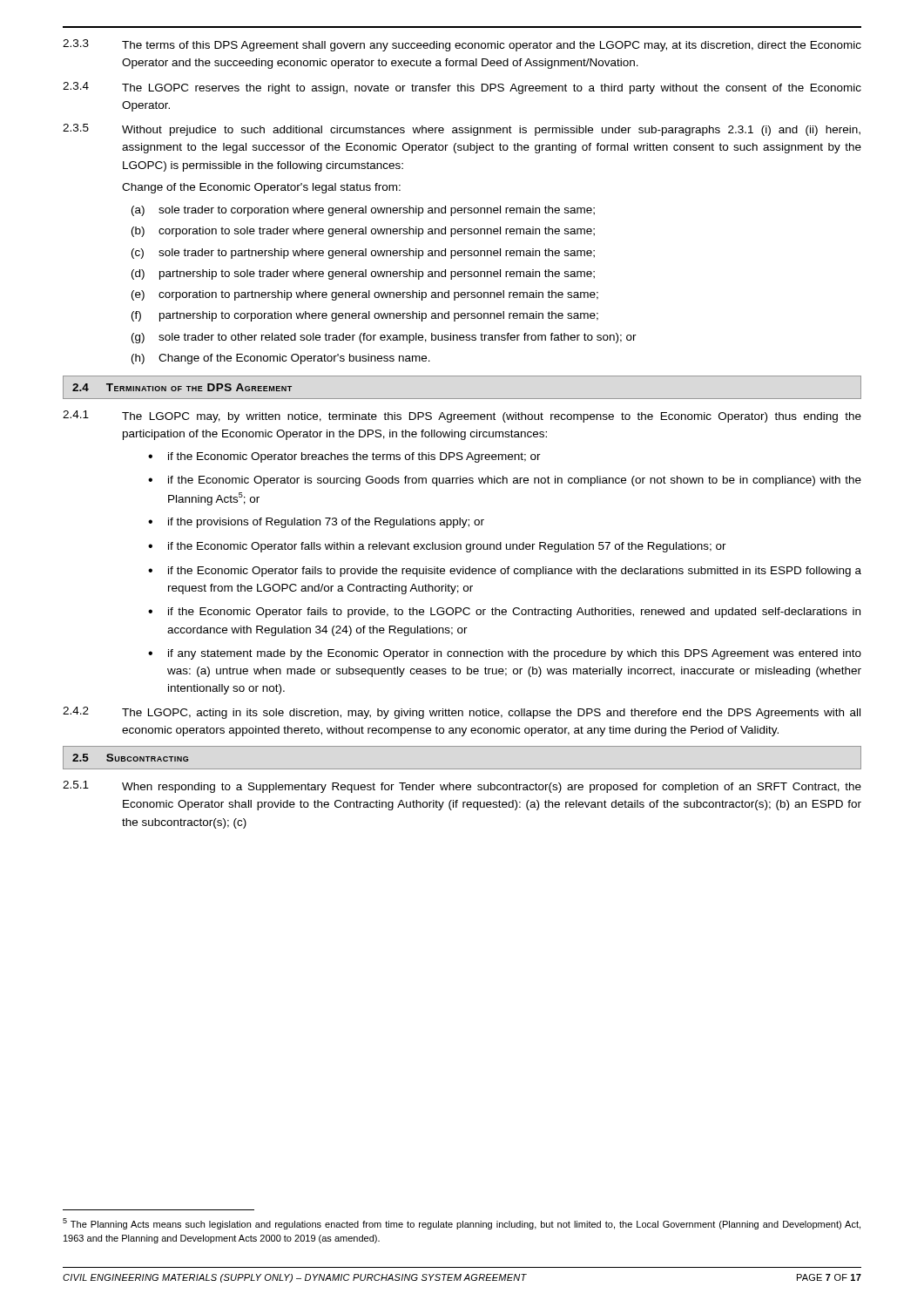Screen dimensions: 1307x924
Task: Find the passage starting "•if the provisions of Regulation"
Action: coord(316,523)
